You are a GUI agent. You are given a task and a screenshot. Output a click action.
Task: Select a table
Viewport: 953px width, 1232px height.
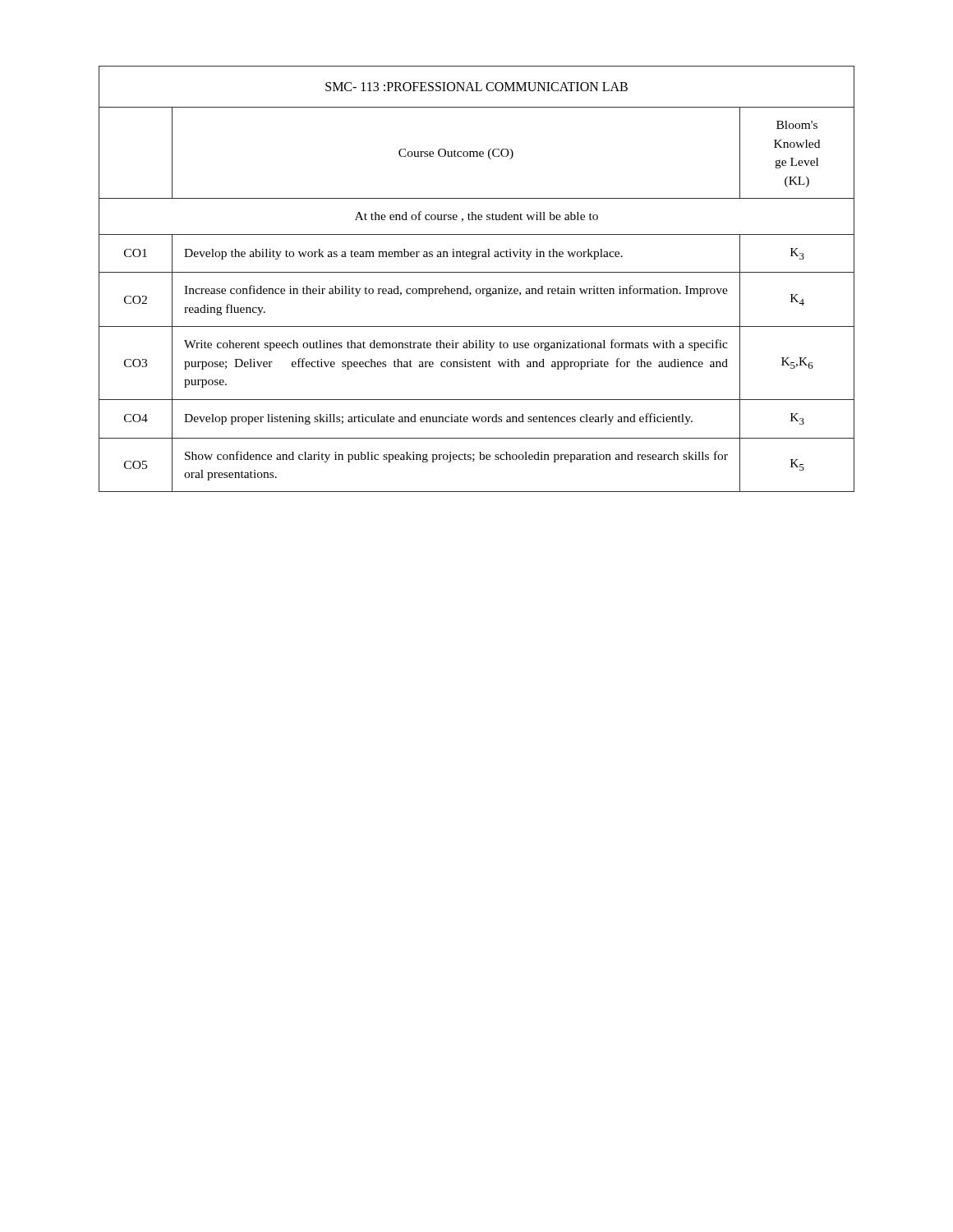coord(476,279)
